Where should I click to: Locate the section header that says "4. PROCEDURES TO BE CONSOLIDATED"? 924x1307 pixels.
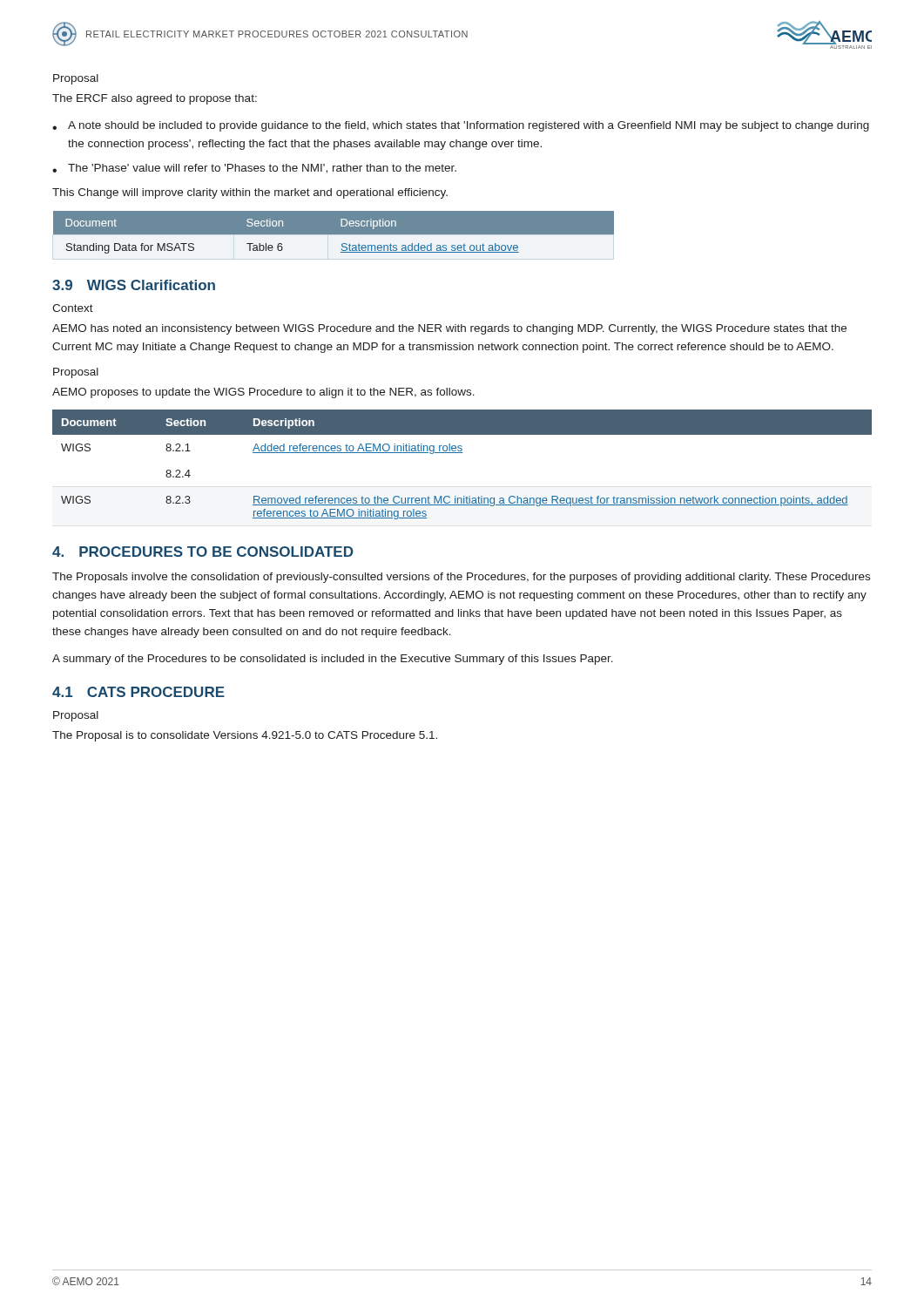(203, 553)
